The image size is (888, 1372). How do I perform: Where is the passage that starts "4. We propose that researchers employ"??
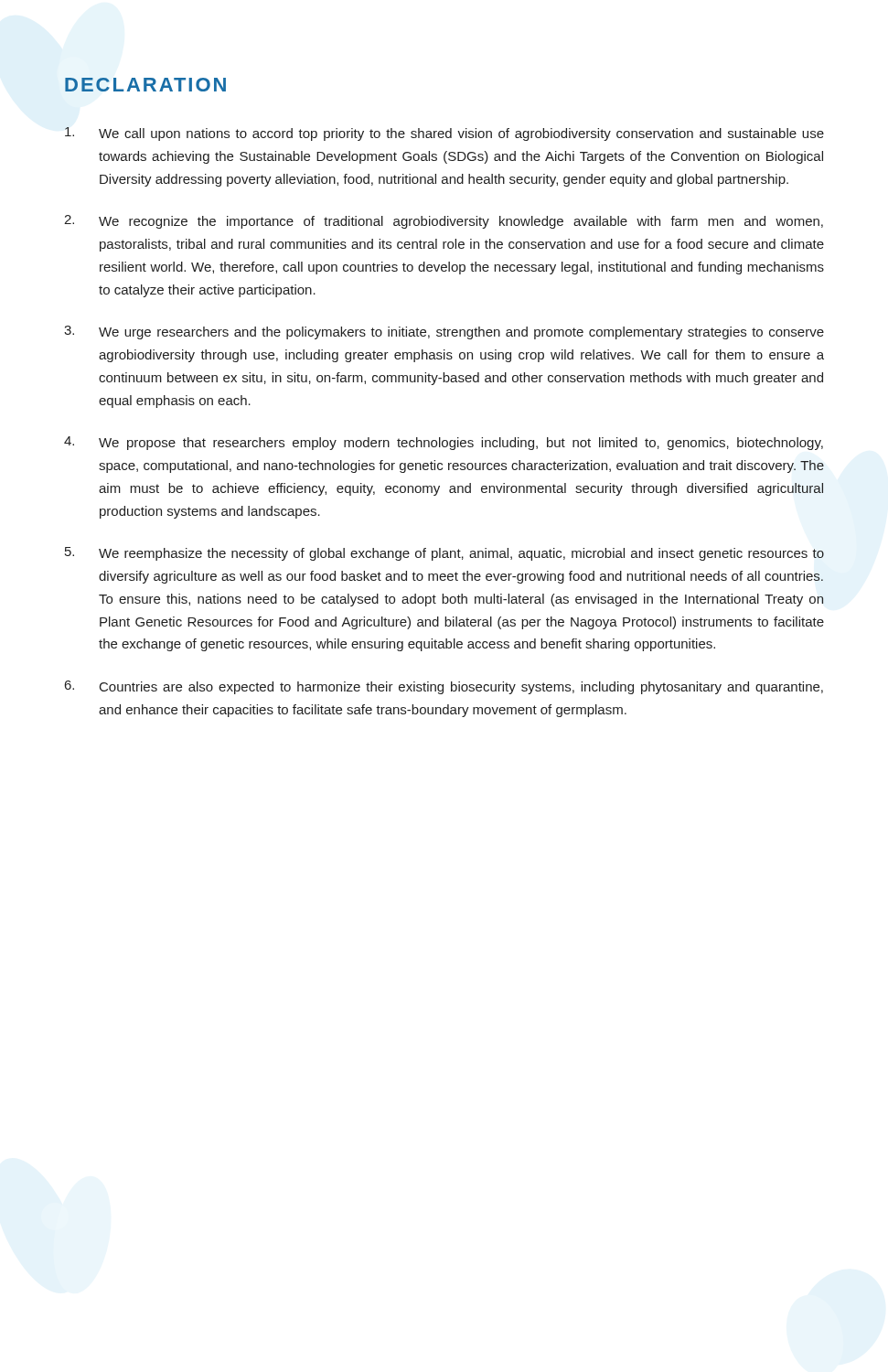444,477
